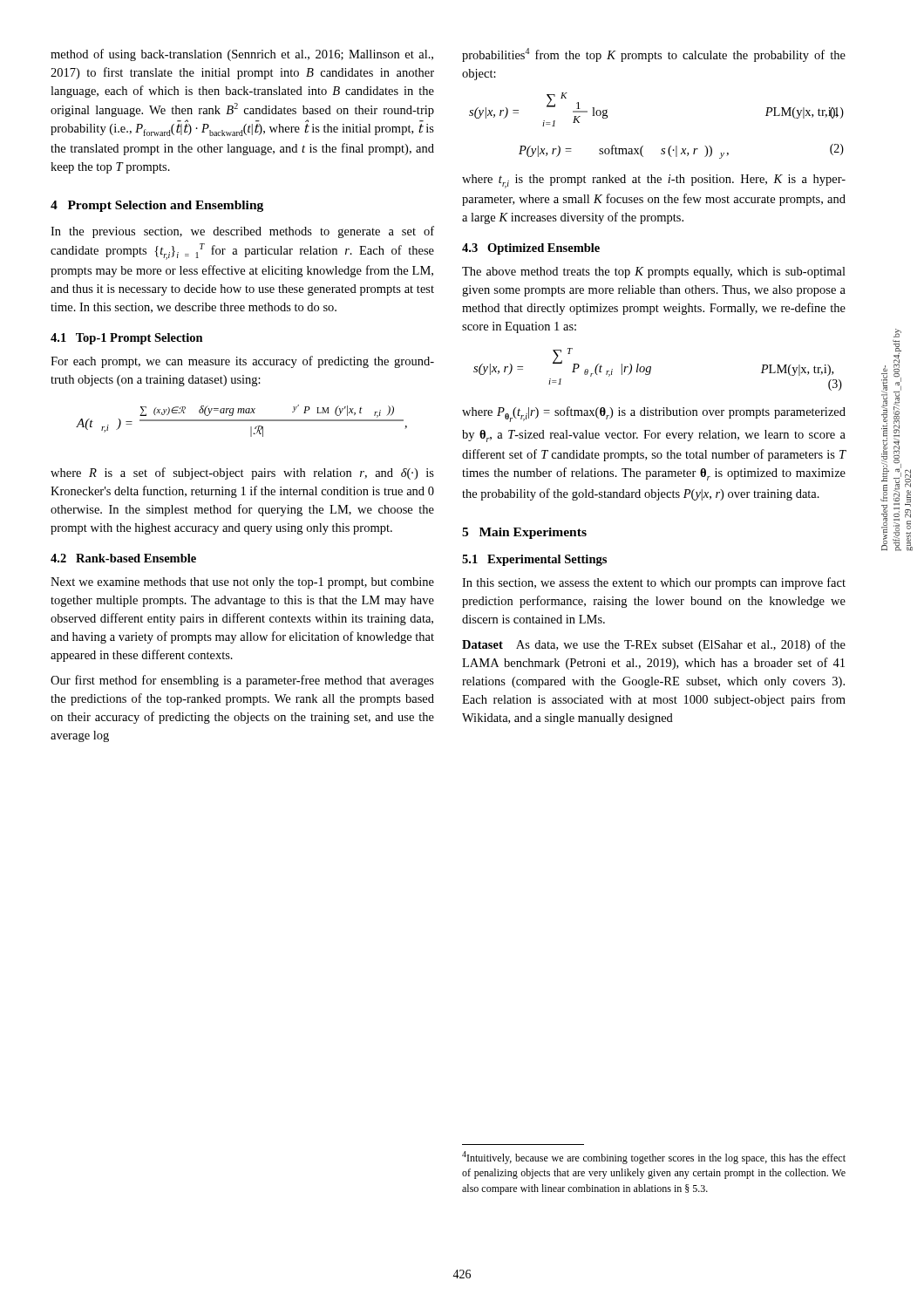Find the formula with the text "P(y|x, r) ="
Image resolution: width=924 pixels, height=1308 pixels.
point(654,149)
